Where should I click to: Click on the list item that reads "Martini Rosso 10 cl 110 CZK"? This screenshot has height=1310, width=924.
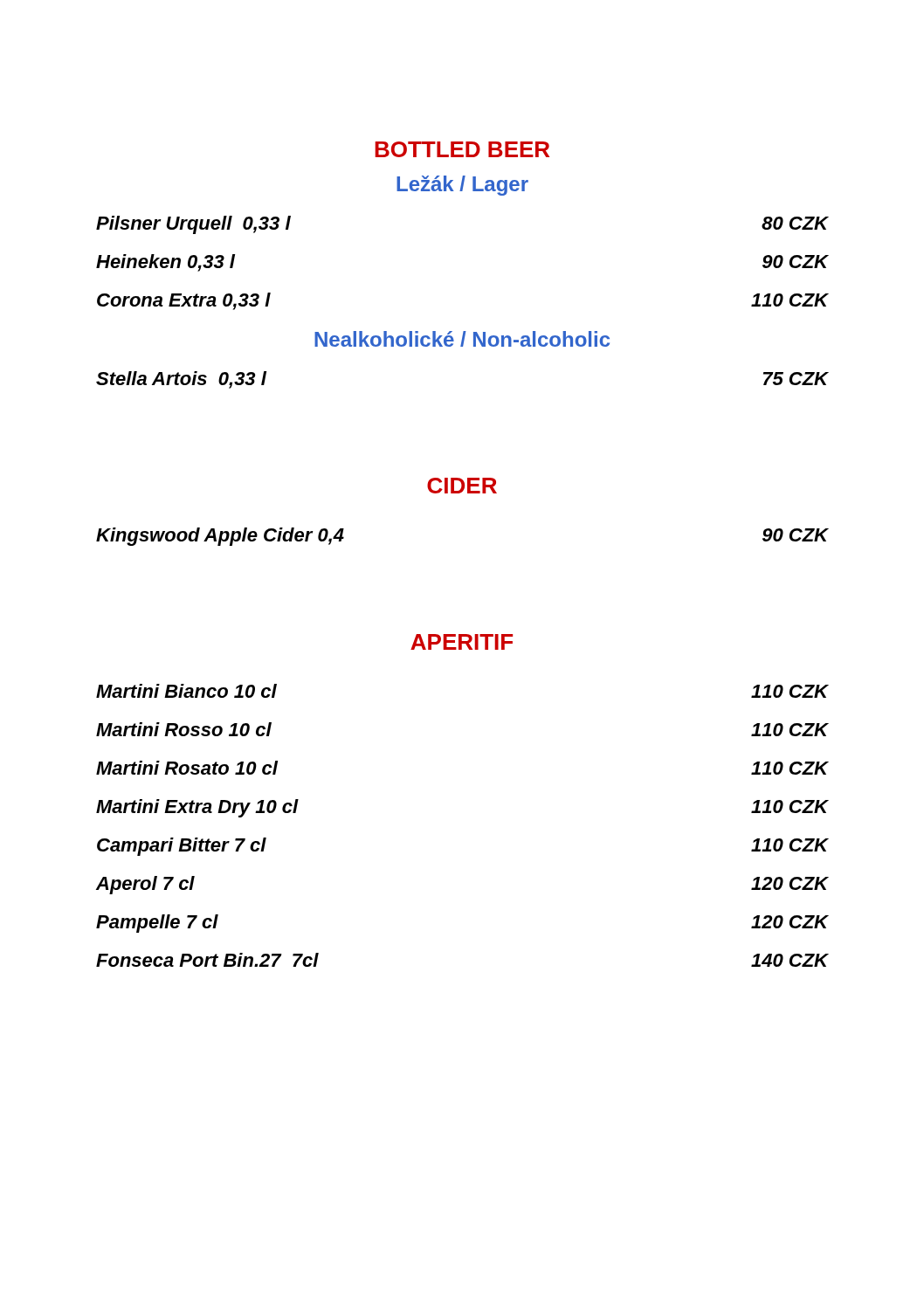[177, 729]
